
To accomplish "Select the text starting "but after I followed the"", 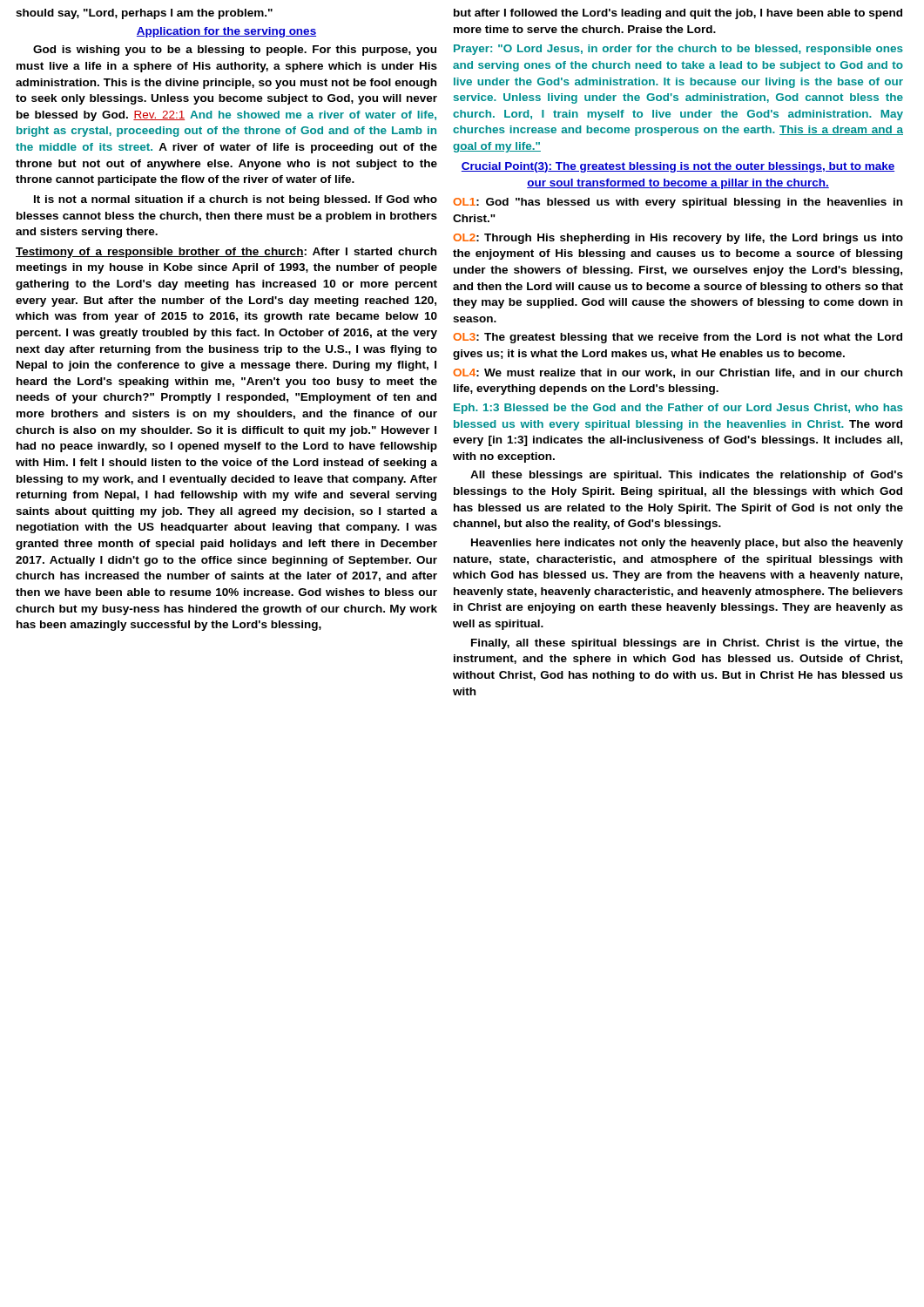I will pyautogui.click(x=678, y=21).
